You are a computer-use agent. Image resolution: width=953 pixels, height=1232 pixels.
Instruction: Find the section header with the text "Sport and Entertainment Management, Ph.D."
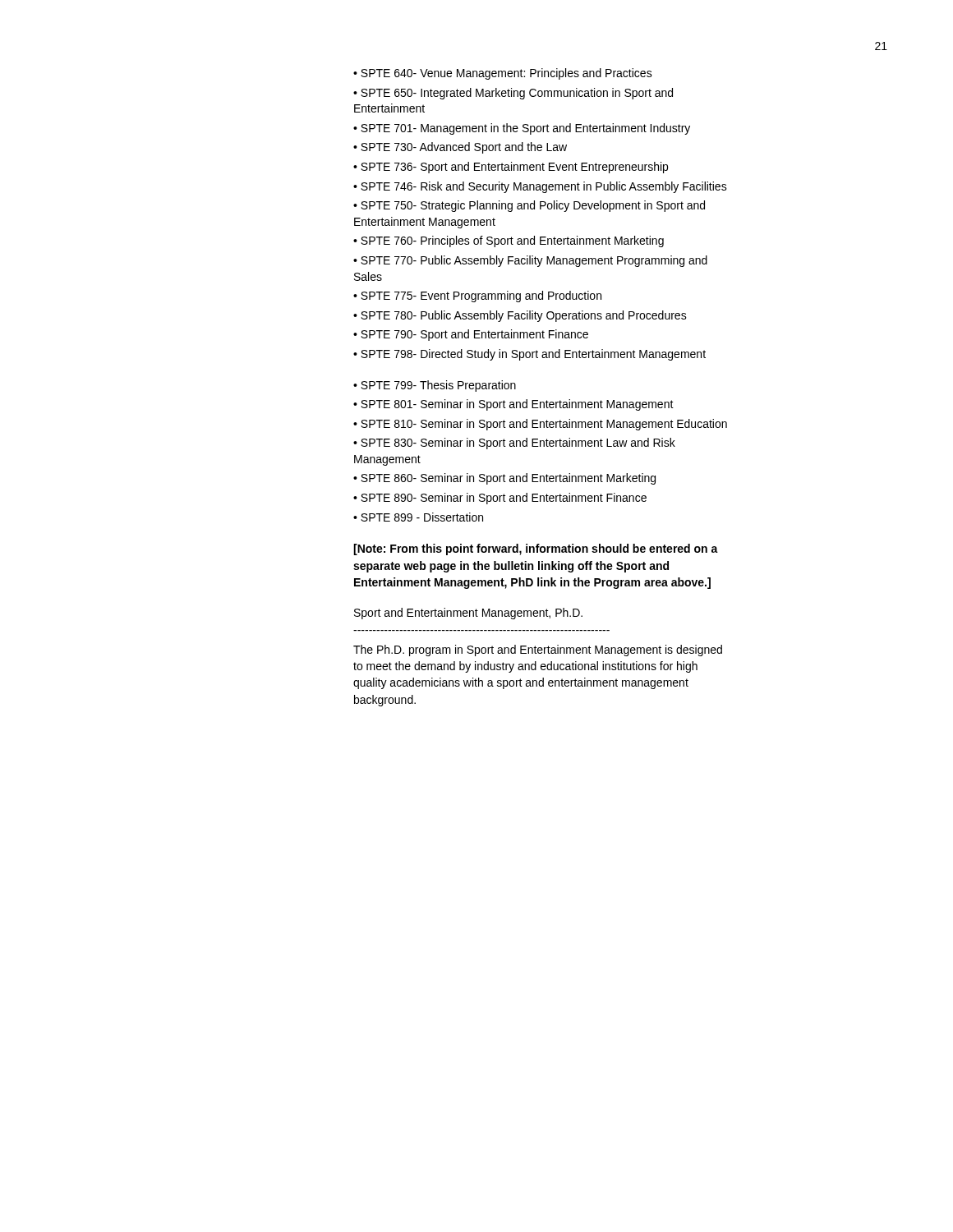468,613
